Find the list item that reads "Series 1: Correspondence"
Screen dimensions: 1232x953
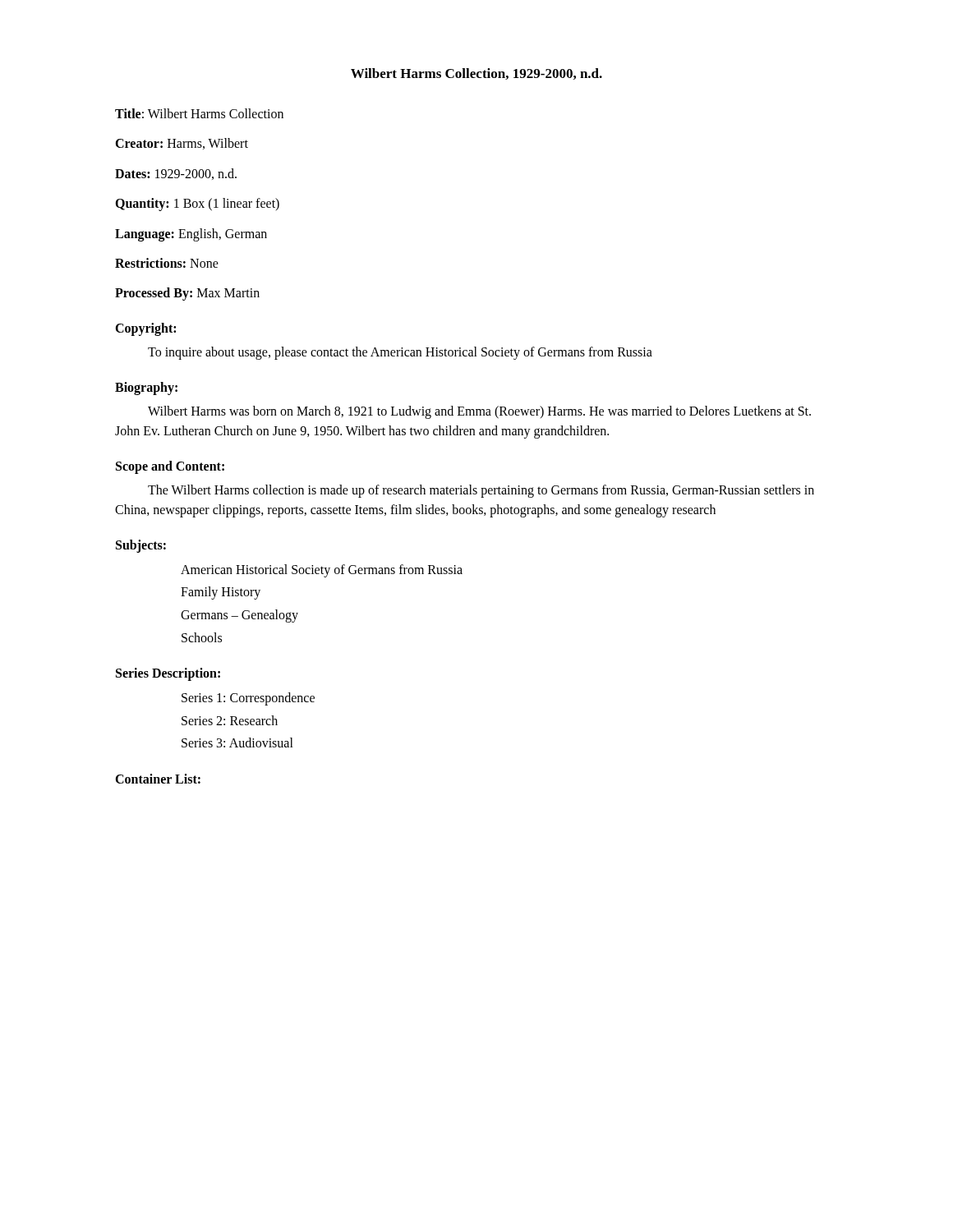click(248, 698)
